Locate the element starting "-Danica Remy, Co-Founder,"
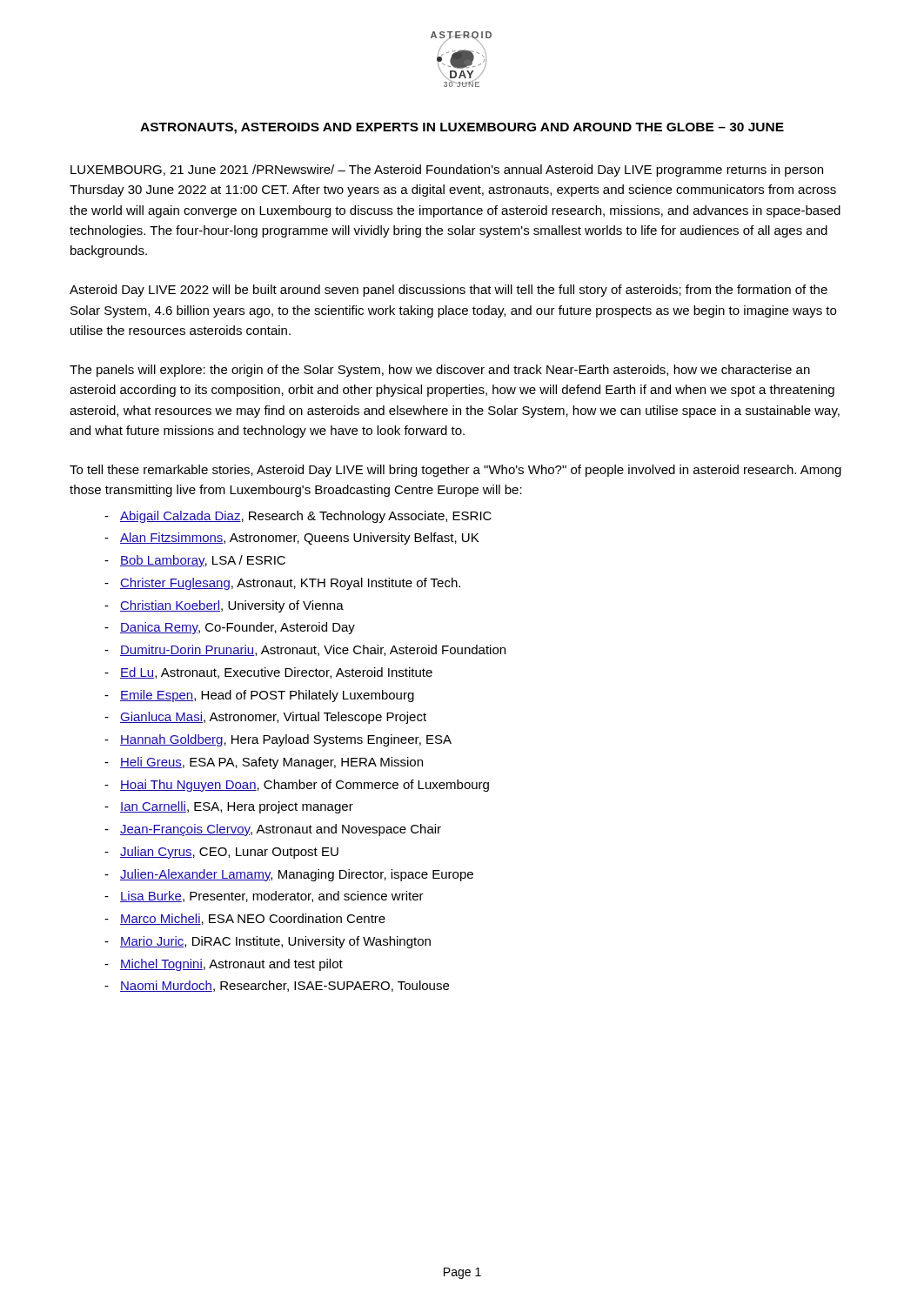Image resolution: width=924 pixels, height=1305 pixels. (x=230, y=628)
